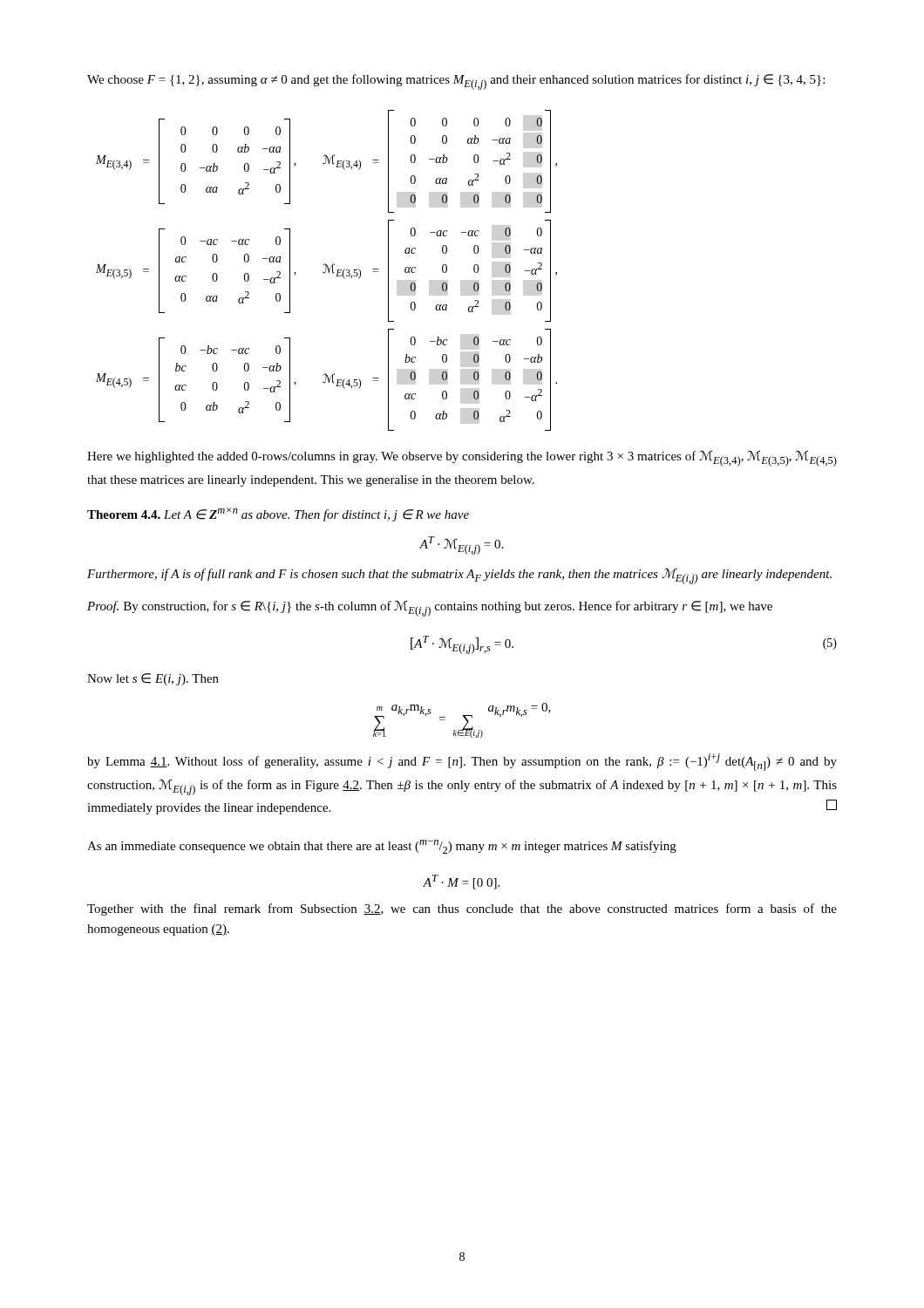
Task: Locate the block of text that opens with "Here we highlighted the added 0-rows/columns in"
Action: point(462,468)
